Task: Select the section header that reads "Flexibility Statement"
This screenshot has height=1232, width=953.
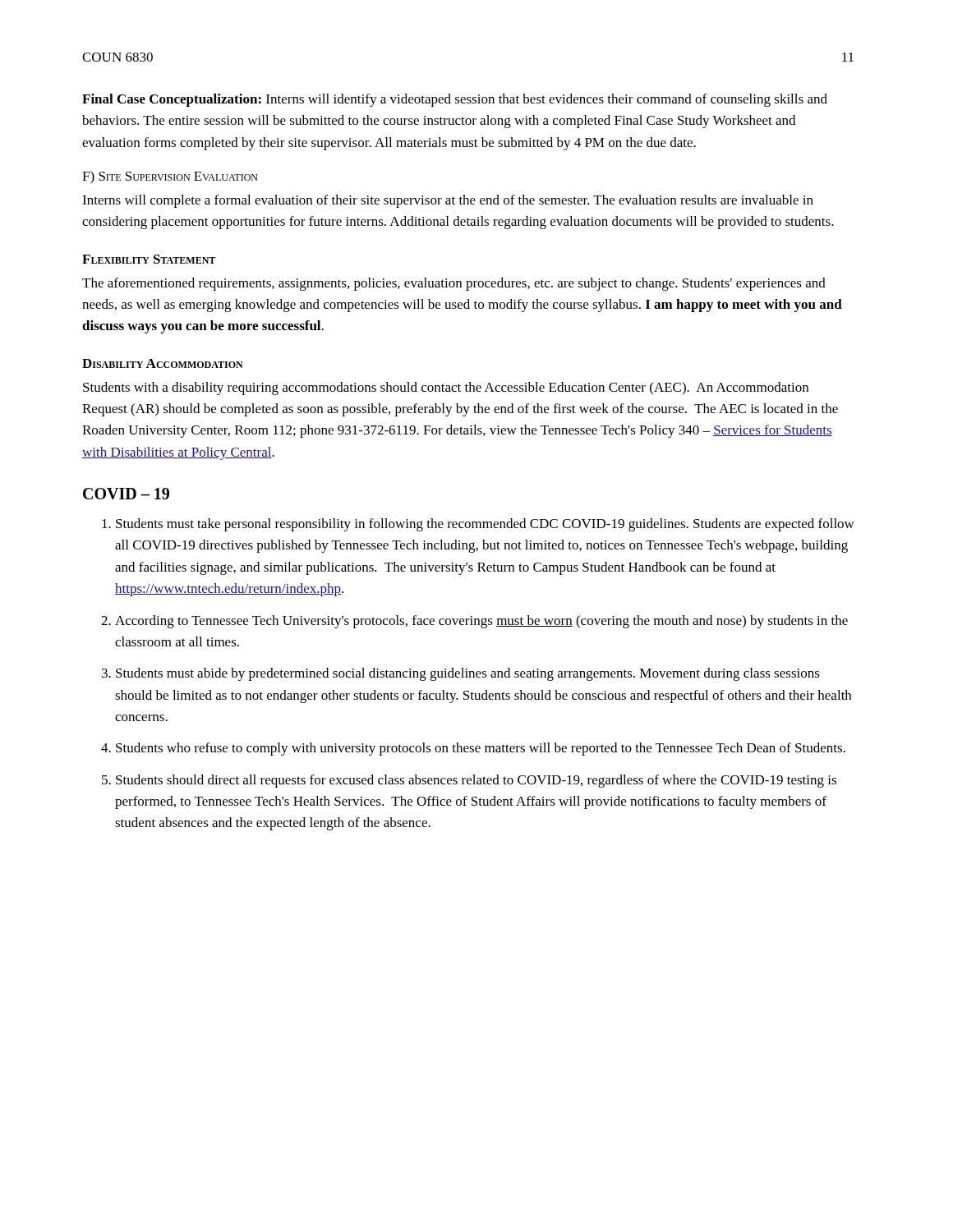Action: [x=149, y=259]
